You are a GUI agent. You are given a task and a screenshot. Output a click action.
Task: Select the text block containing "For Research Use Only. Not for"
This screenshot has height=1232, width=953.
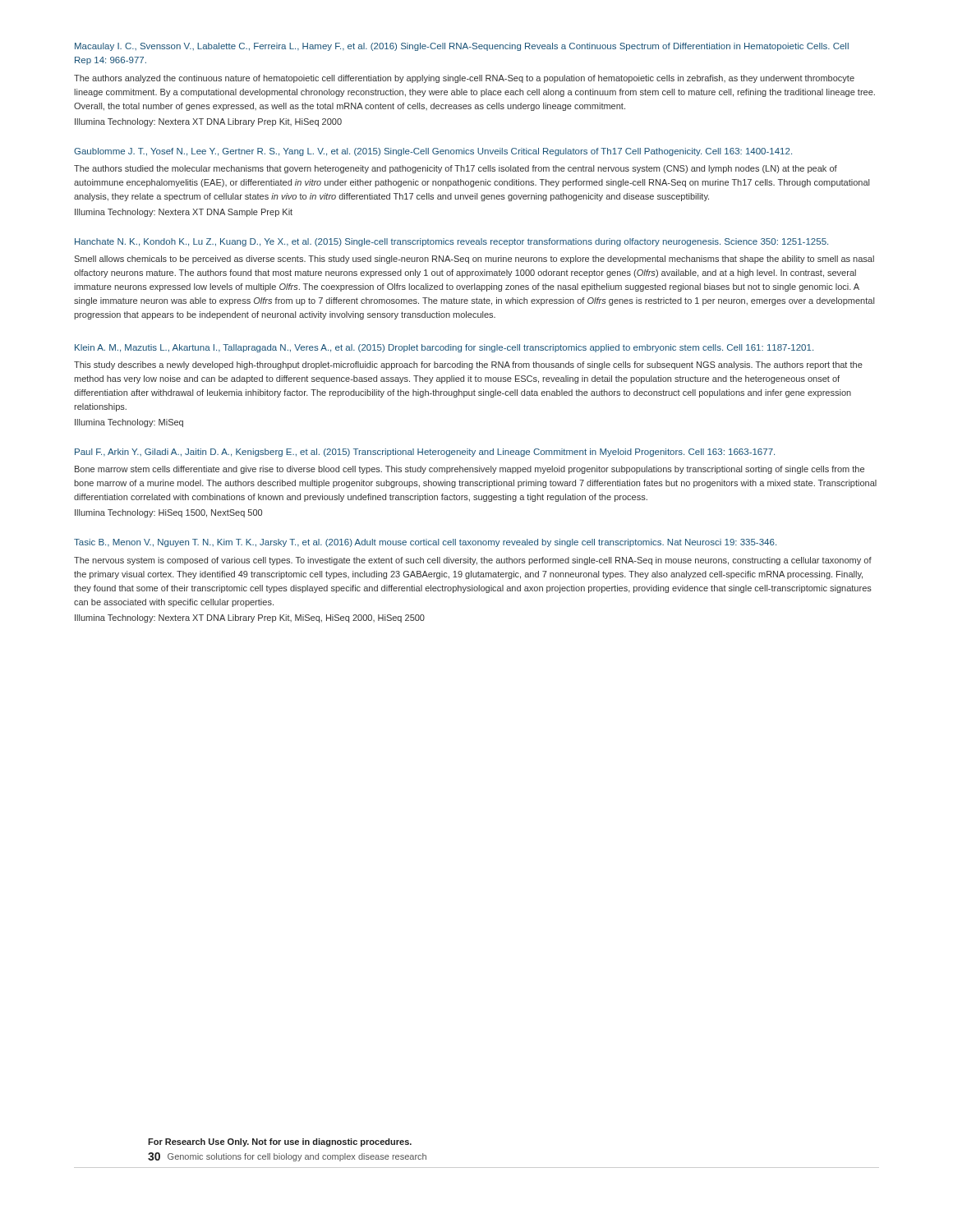click(280, 1142)
